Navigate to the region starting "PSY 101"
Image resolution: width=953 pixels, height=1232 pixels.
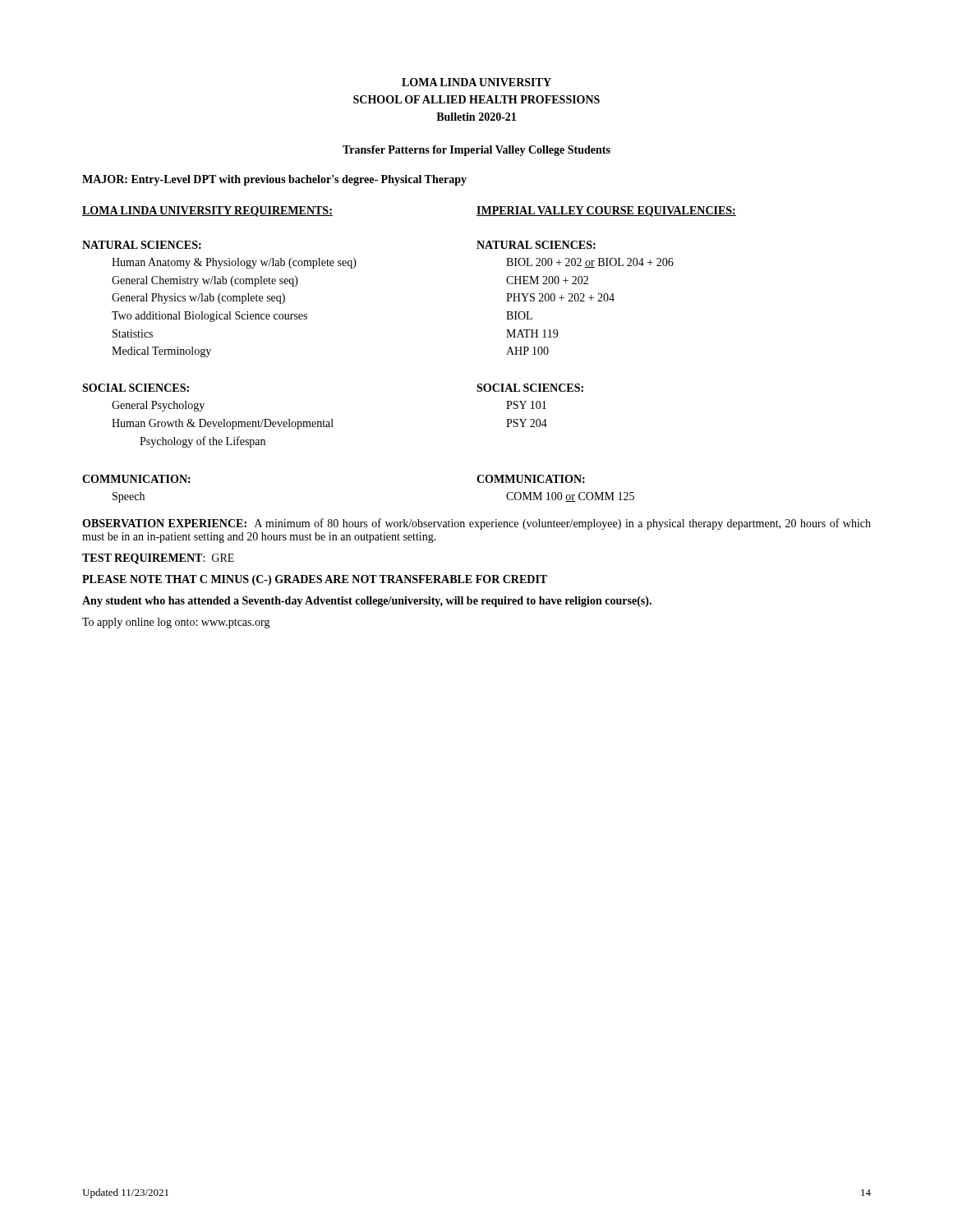click(x=526, y=405)
